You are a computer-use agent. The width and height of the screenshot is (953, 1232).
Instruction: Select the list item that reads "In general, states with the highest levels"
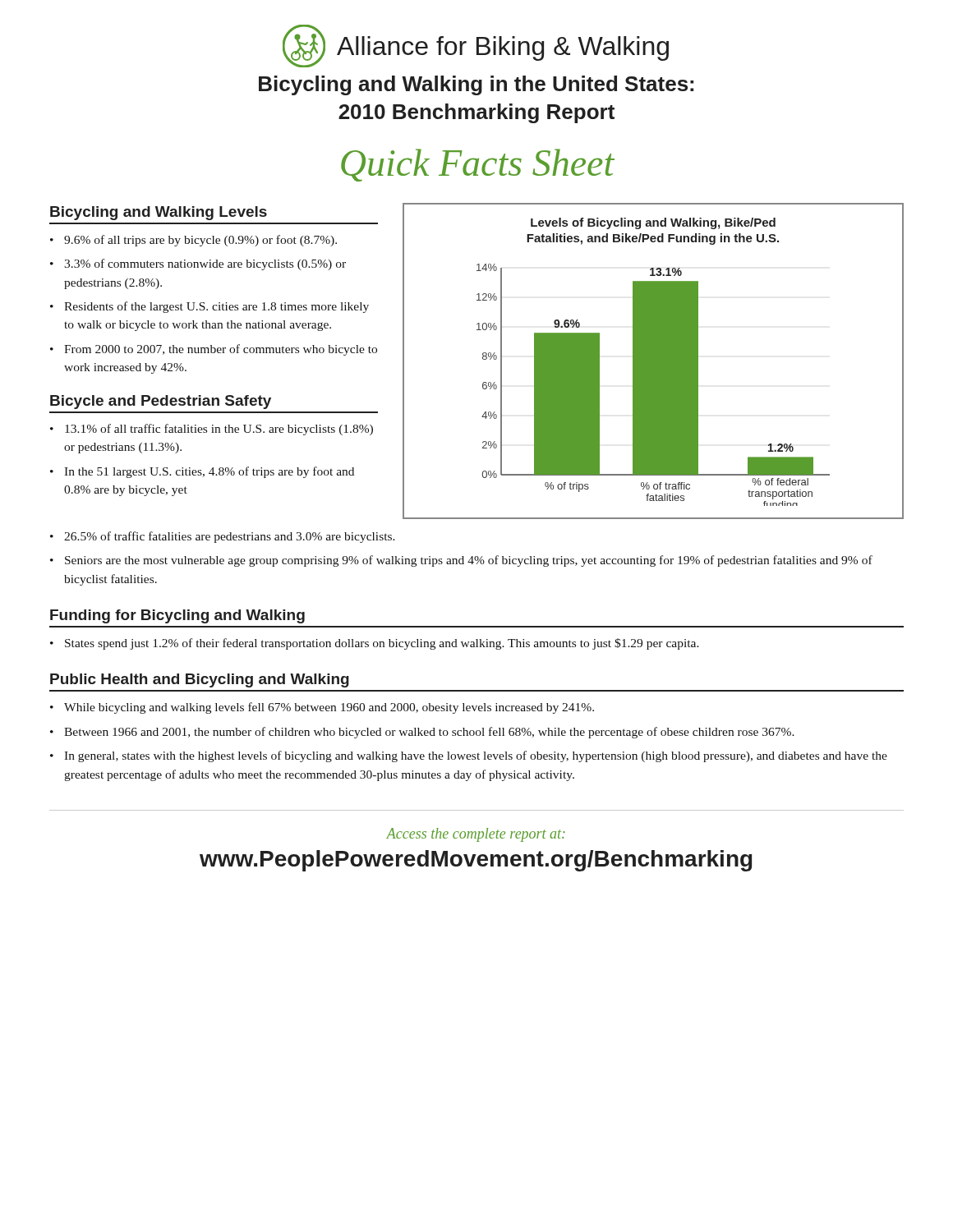pyautogui.click(x=476, y=765)
